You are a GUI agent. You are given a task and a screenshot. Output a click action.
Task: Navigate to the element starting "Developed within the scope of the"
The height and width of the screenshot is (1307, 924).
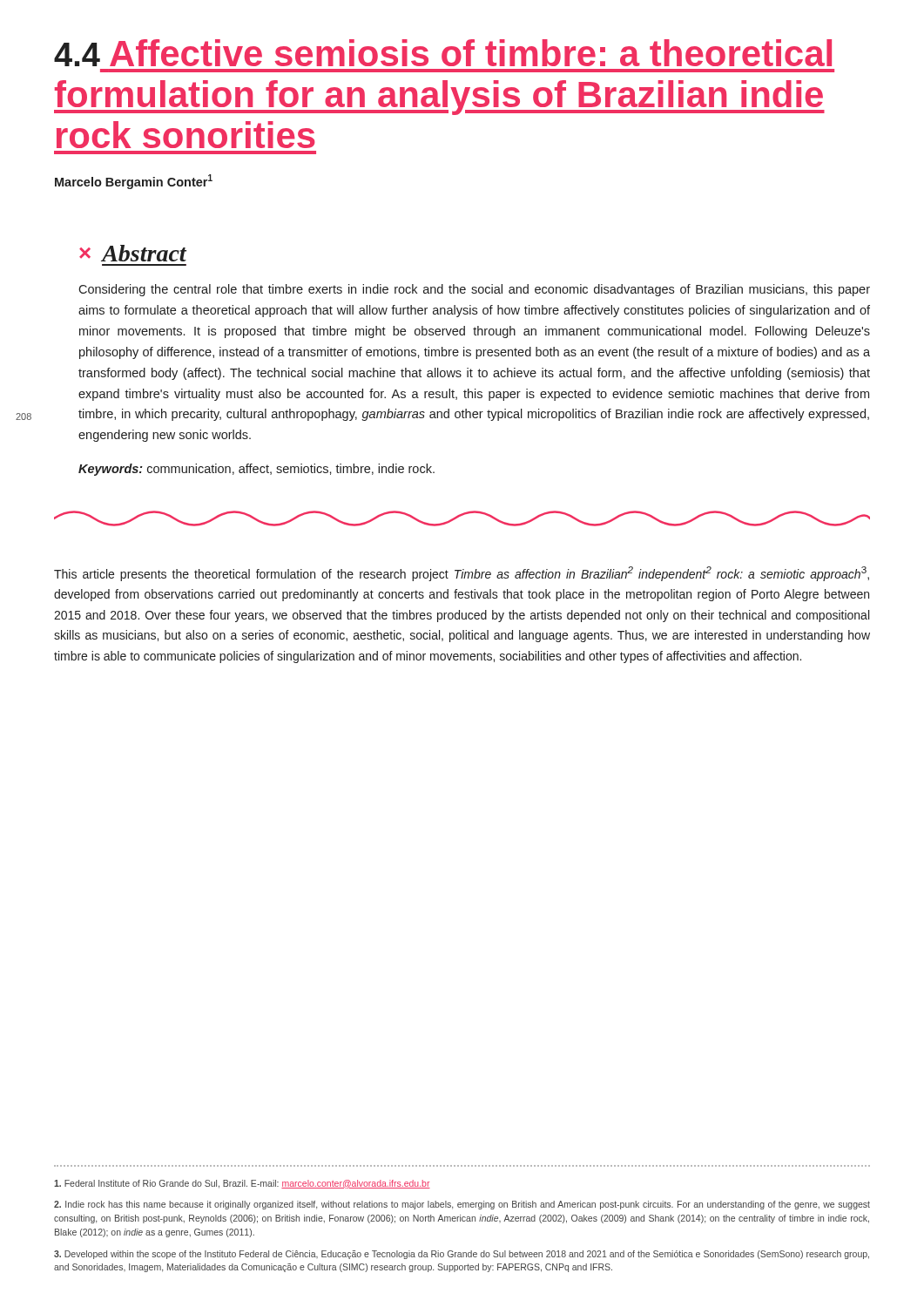click(462, 1260)
